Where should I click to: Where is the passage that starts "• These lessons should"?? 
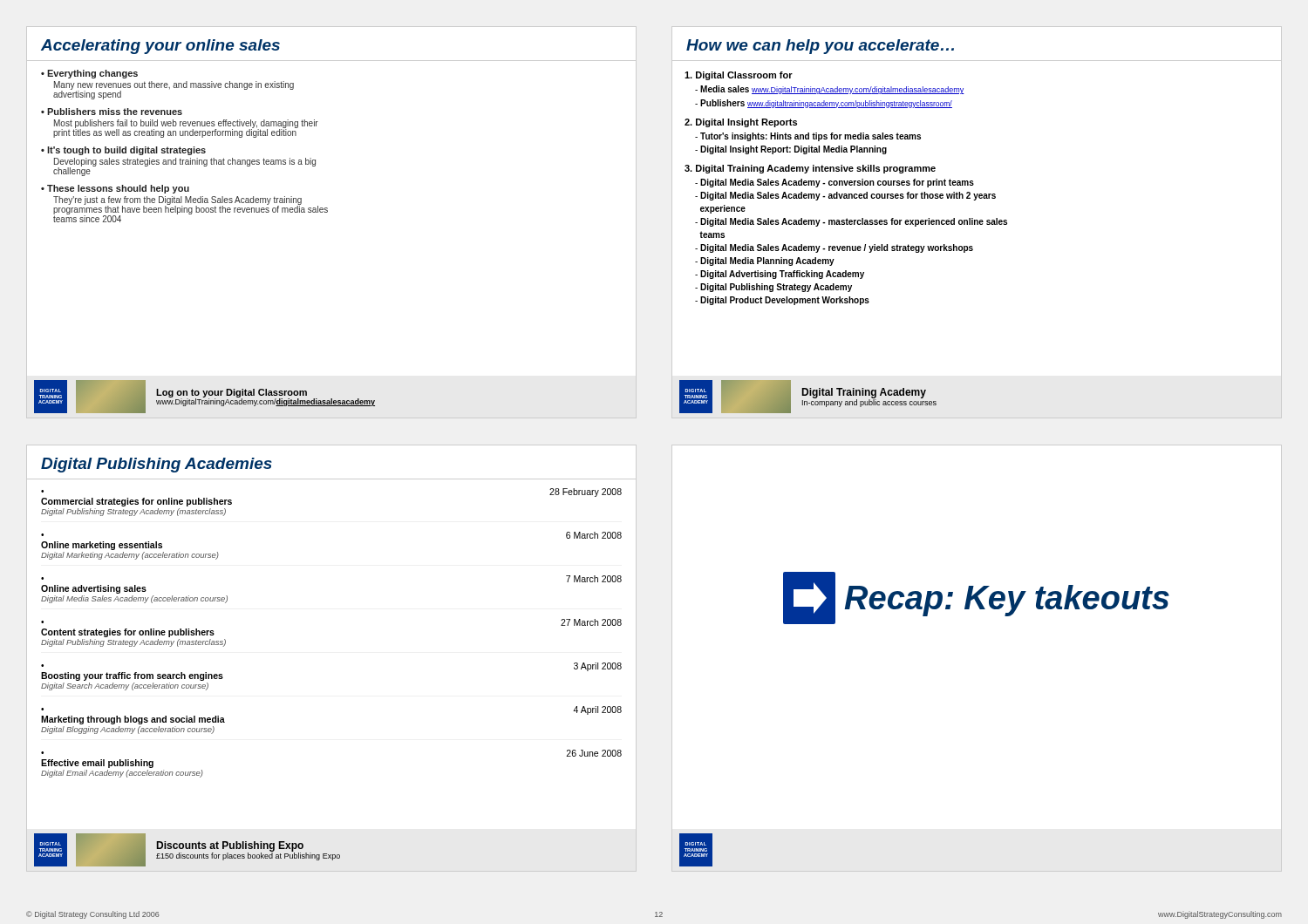[331, 204]
